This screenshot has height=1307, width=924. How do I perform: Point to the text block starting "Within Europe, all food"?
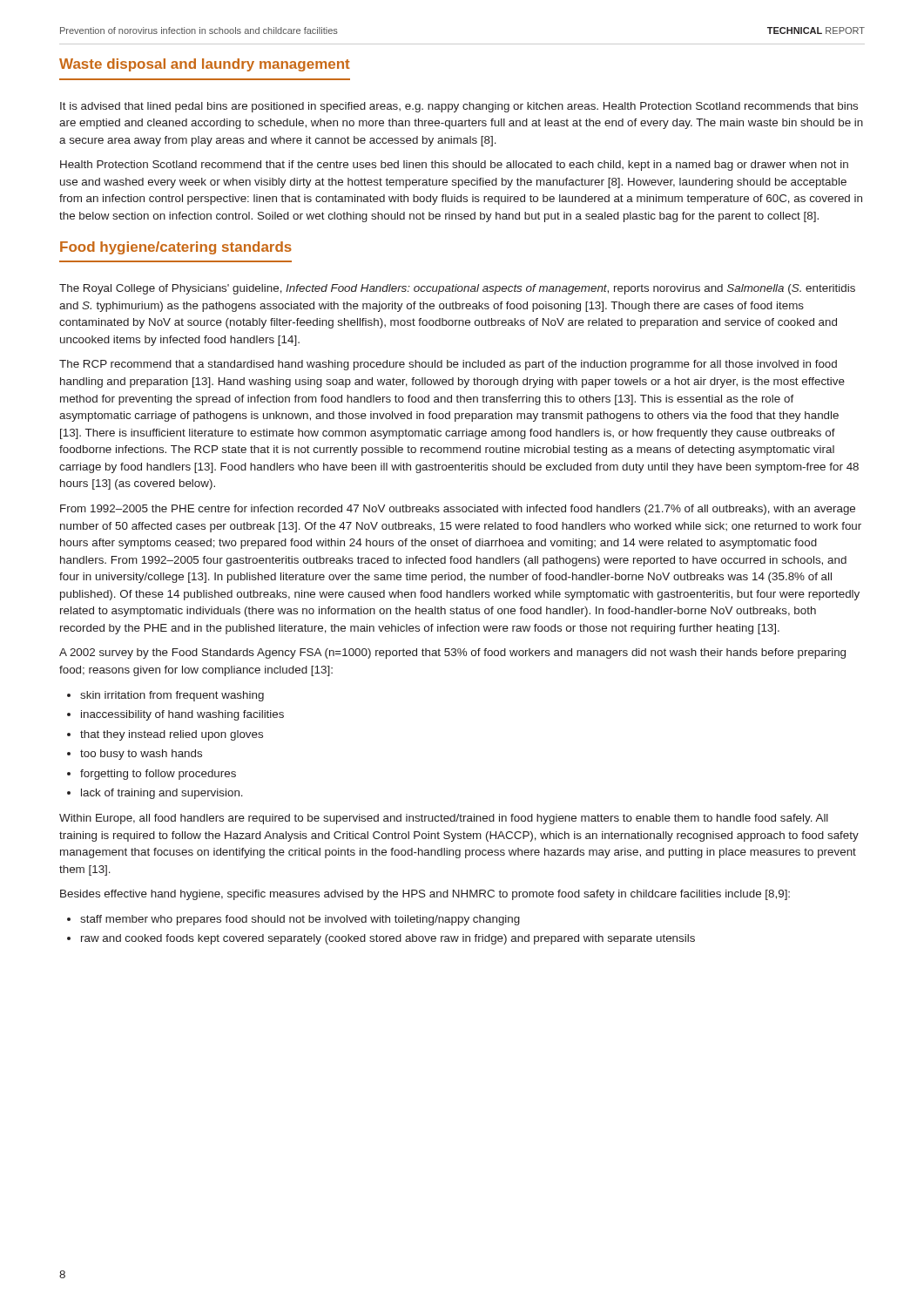[x=462, y=844]
